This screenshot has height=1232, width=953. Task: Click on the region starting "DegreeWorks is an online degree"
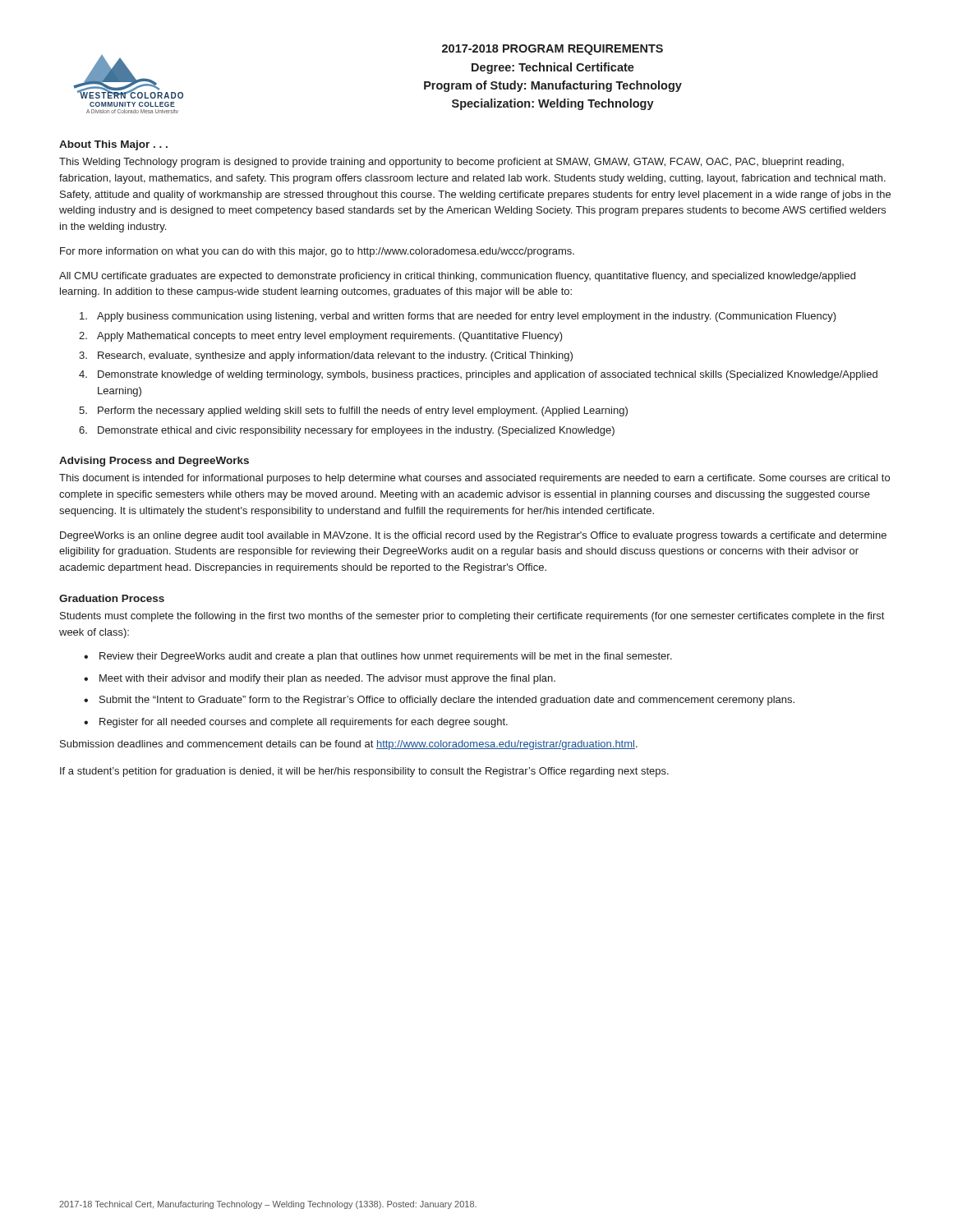(473, 551)
